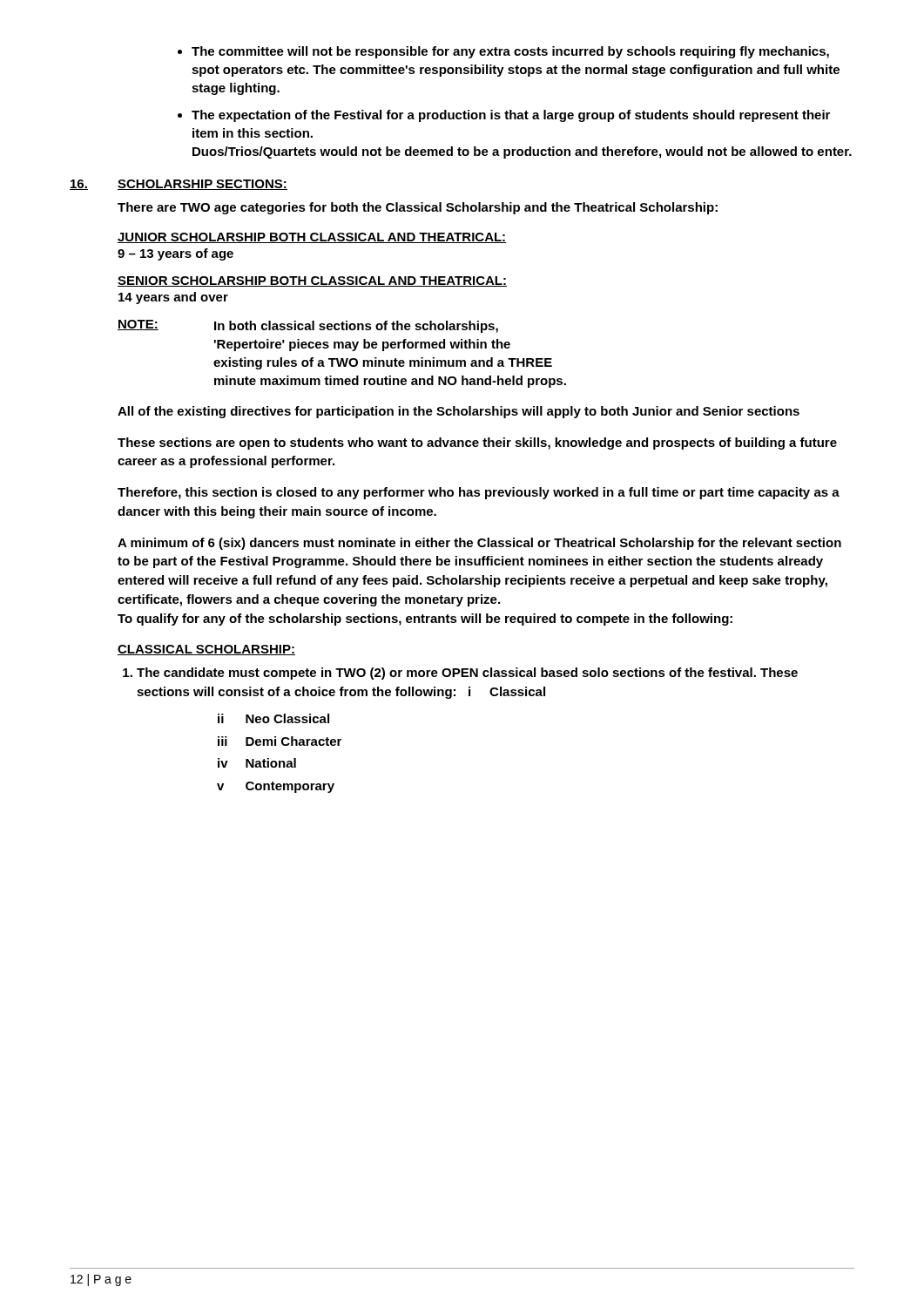Click on the text block starting "In both classical sections of the"
The image size is (924, 1307).
(x=390, y=353)
